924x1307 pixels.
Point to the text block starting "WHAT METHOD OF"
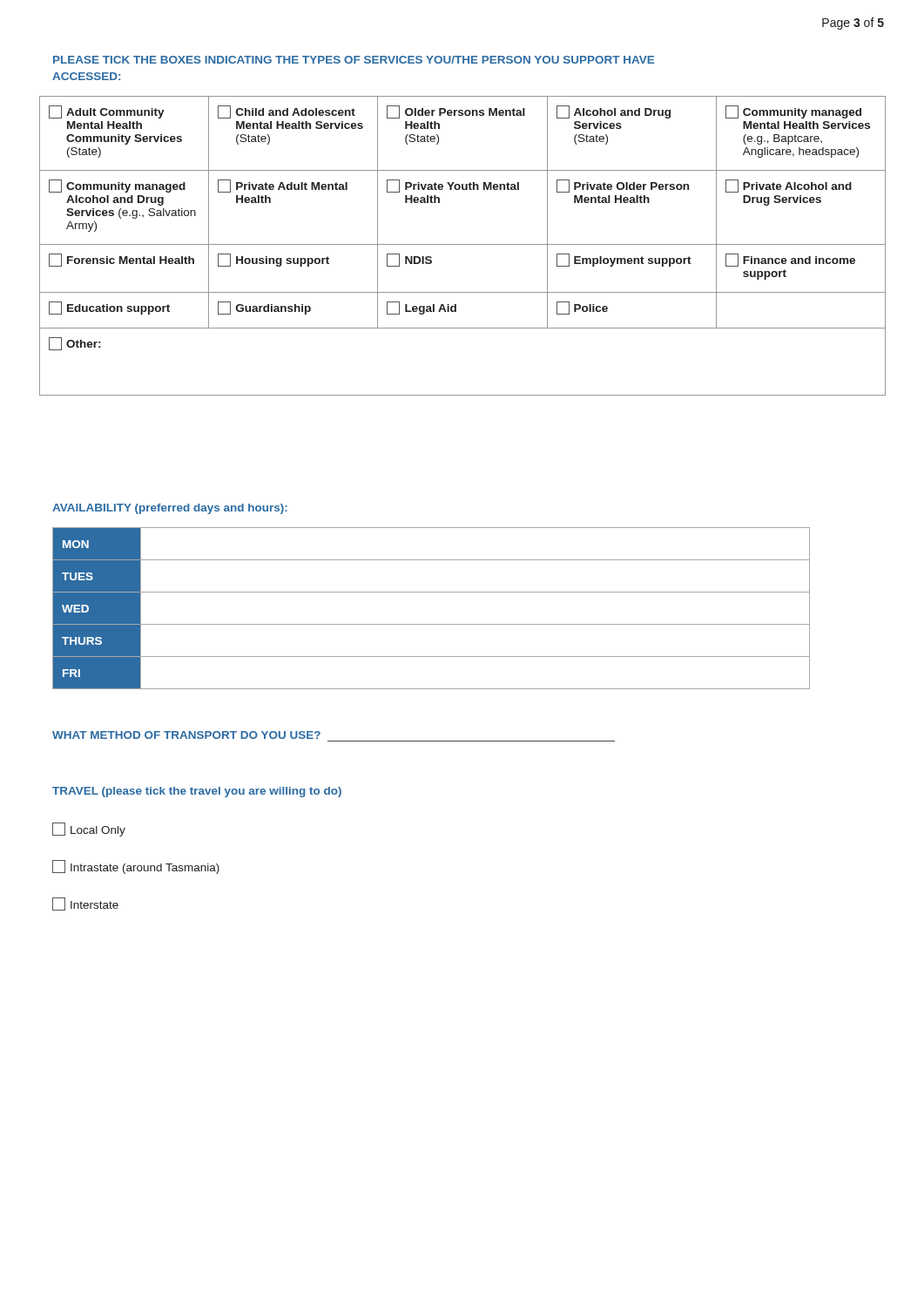click(x=334, y=735)
